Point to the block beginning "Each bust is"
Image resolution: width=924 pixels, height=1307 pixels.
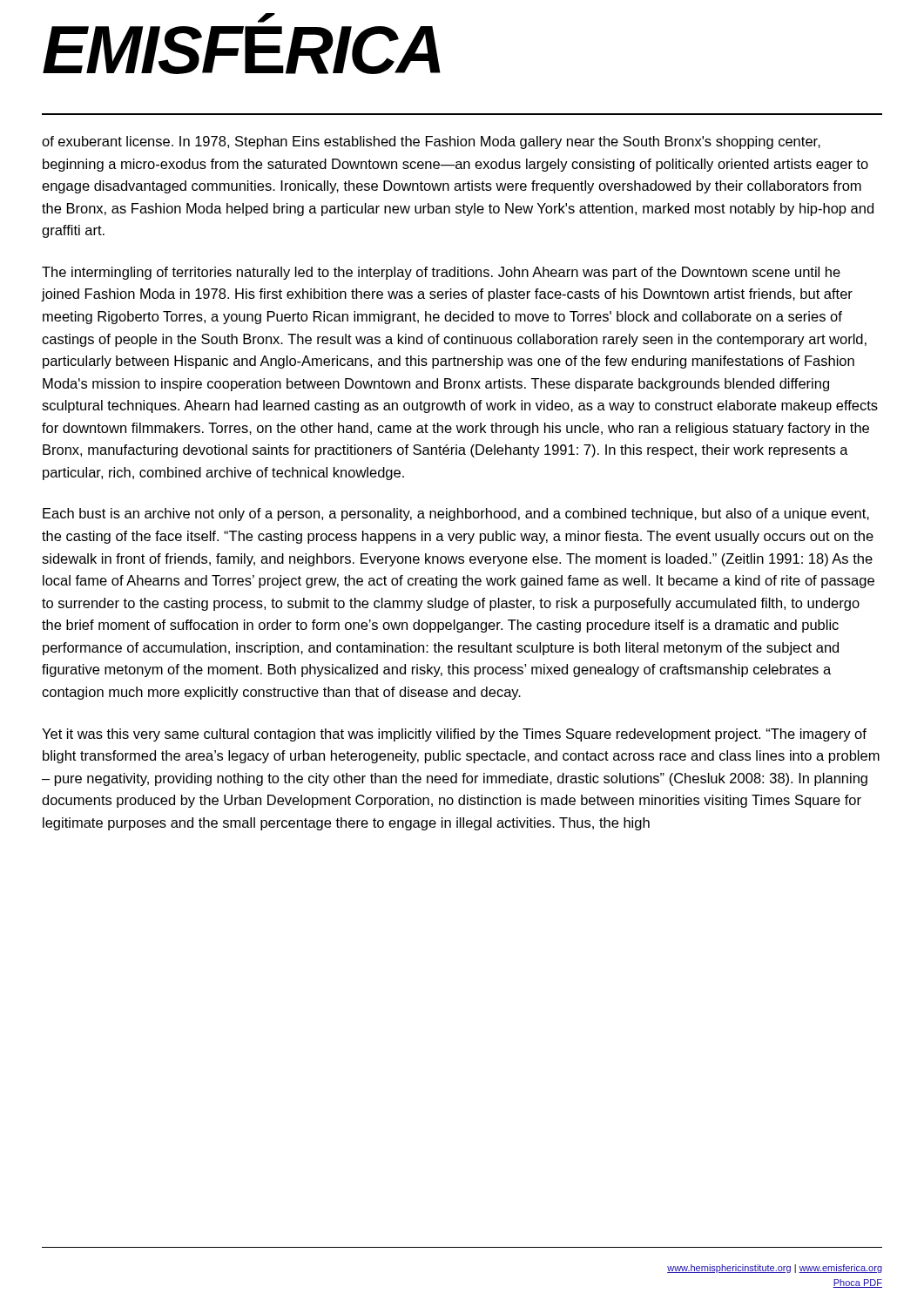click(x=458, y=603)
